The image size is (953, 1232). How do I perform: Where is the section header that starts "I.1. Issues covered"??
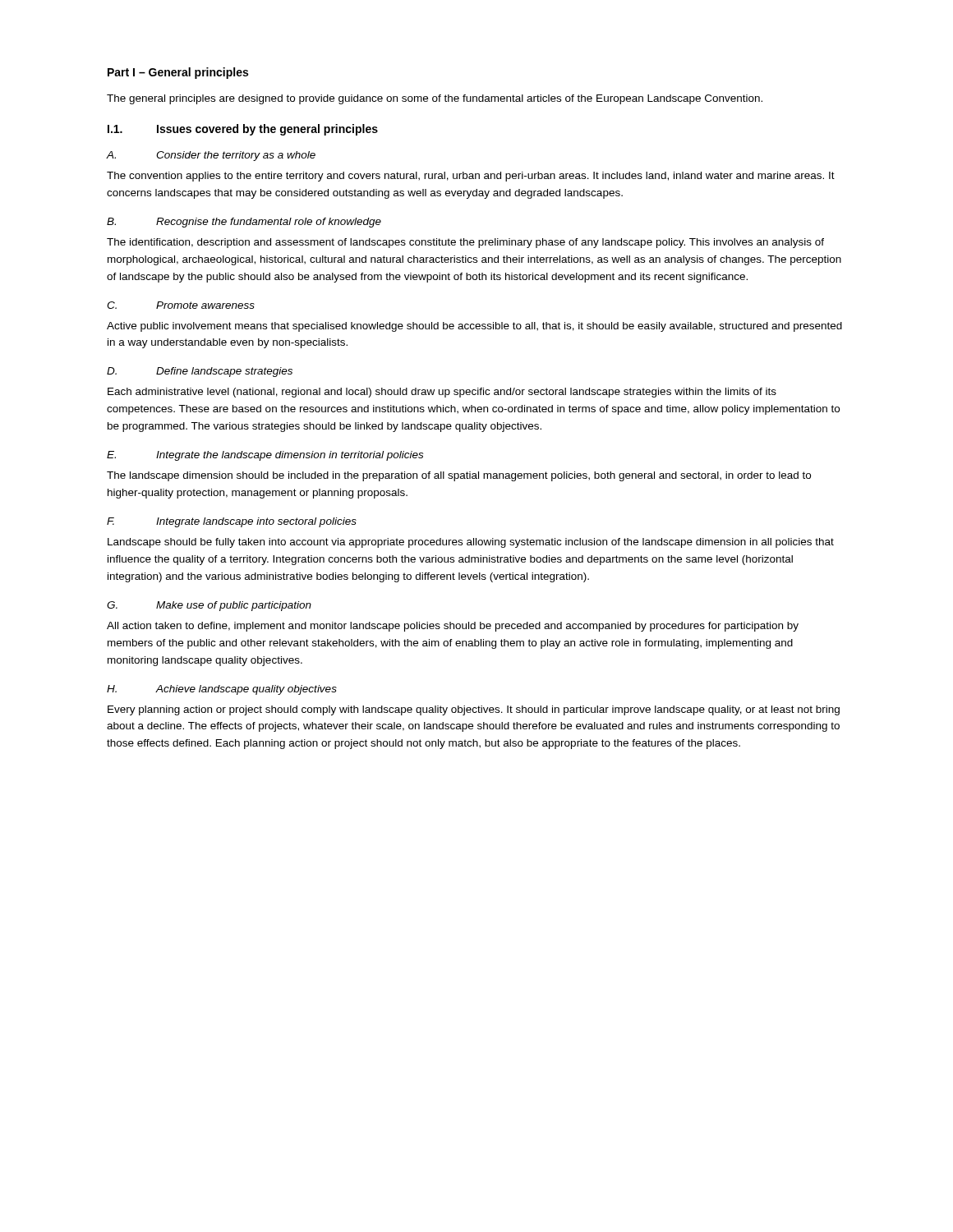click(x=243, y=130)
